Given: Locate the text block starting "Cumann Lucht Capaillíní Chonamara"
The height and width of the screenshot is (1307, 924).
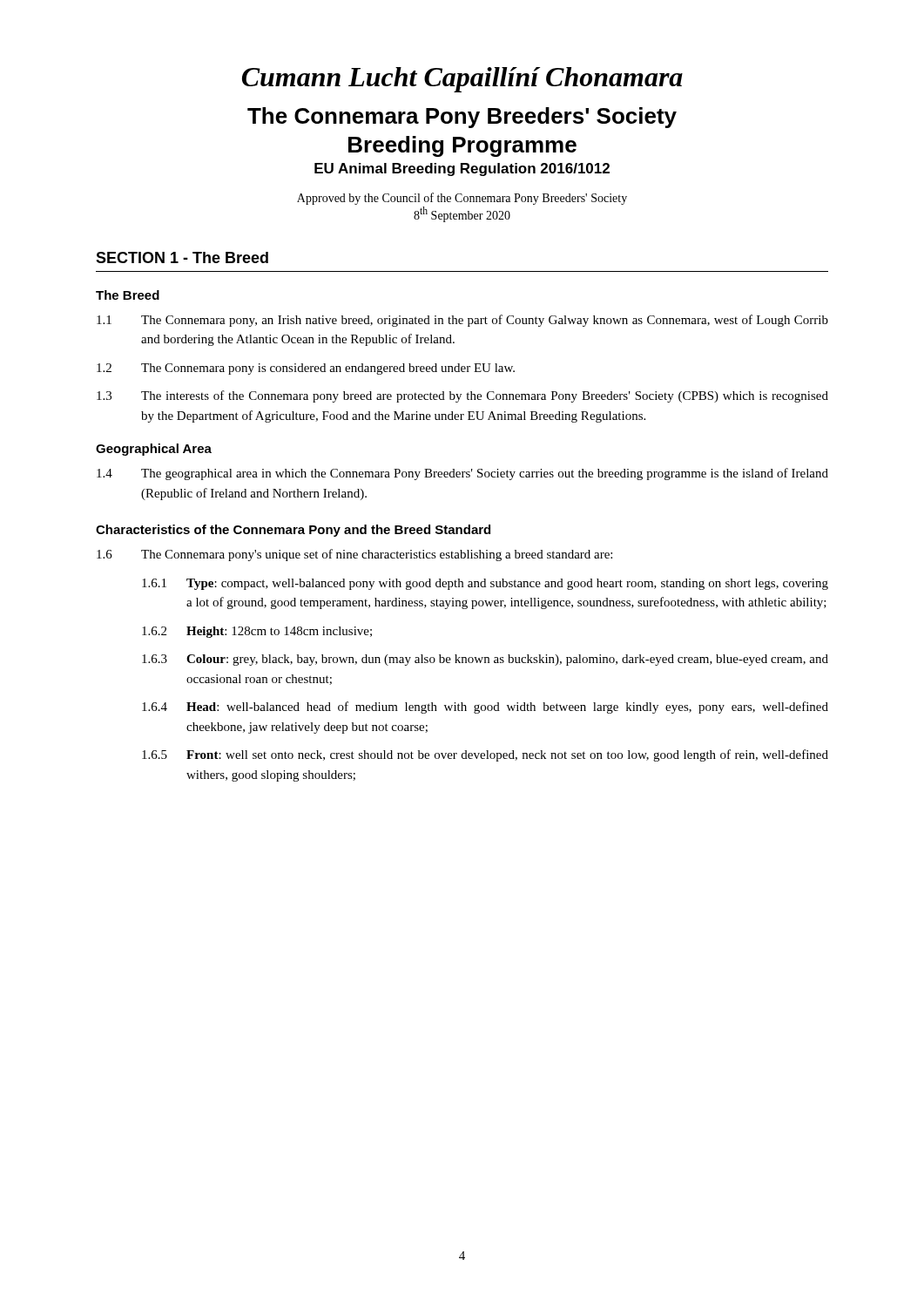Looking at the screenshot, I should (462, 77).
